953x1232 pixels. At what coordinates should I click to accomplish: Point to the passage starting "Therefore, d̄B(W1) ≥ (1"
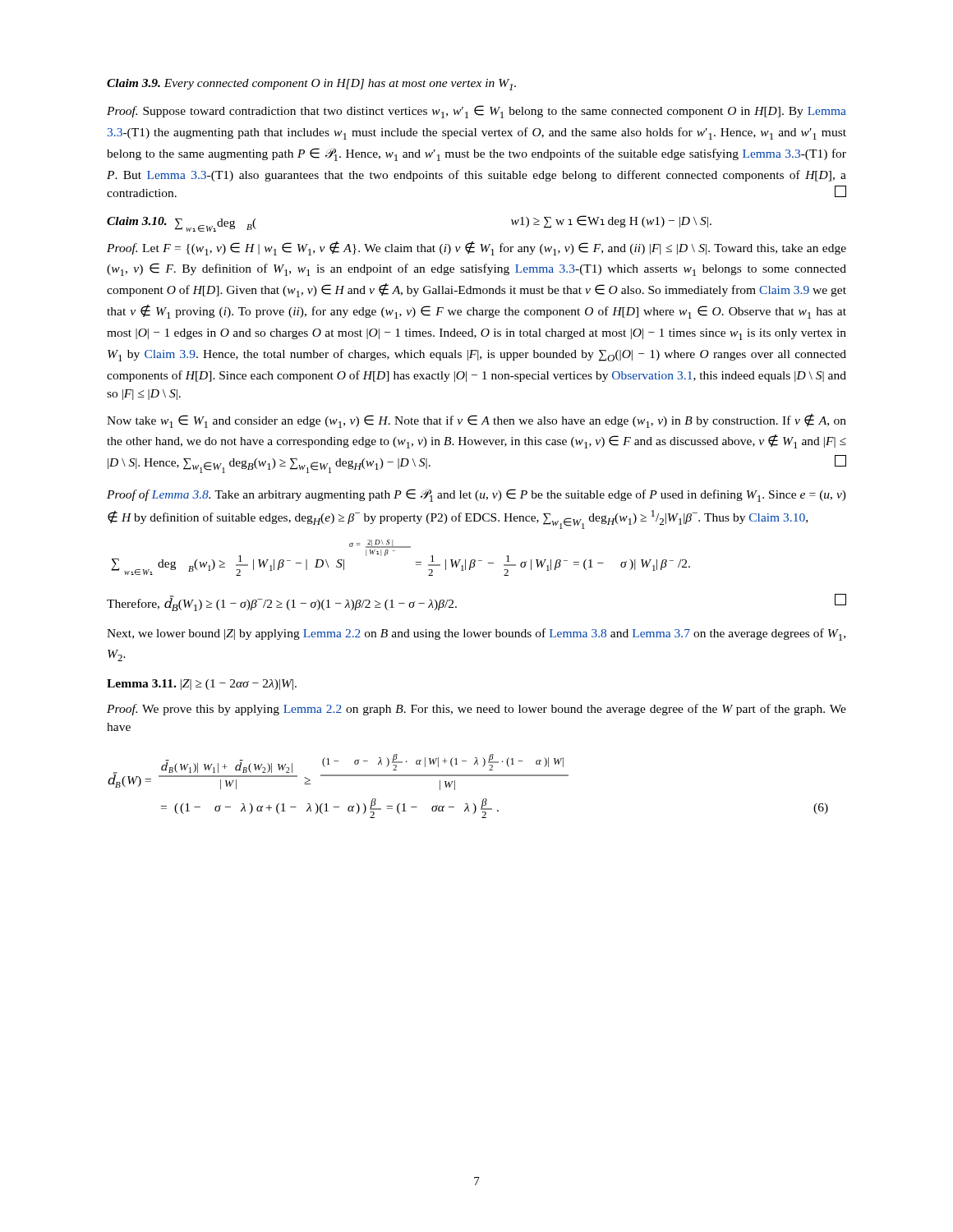[x=279, y=602]
